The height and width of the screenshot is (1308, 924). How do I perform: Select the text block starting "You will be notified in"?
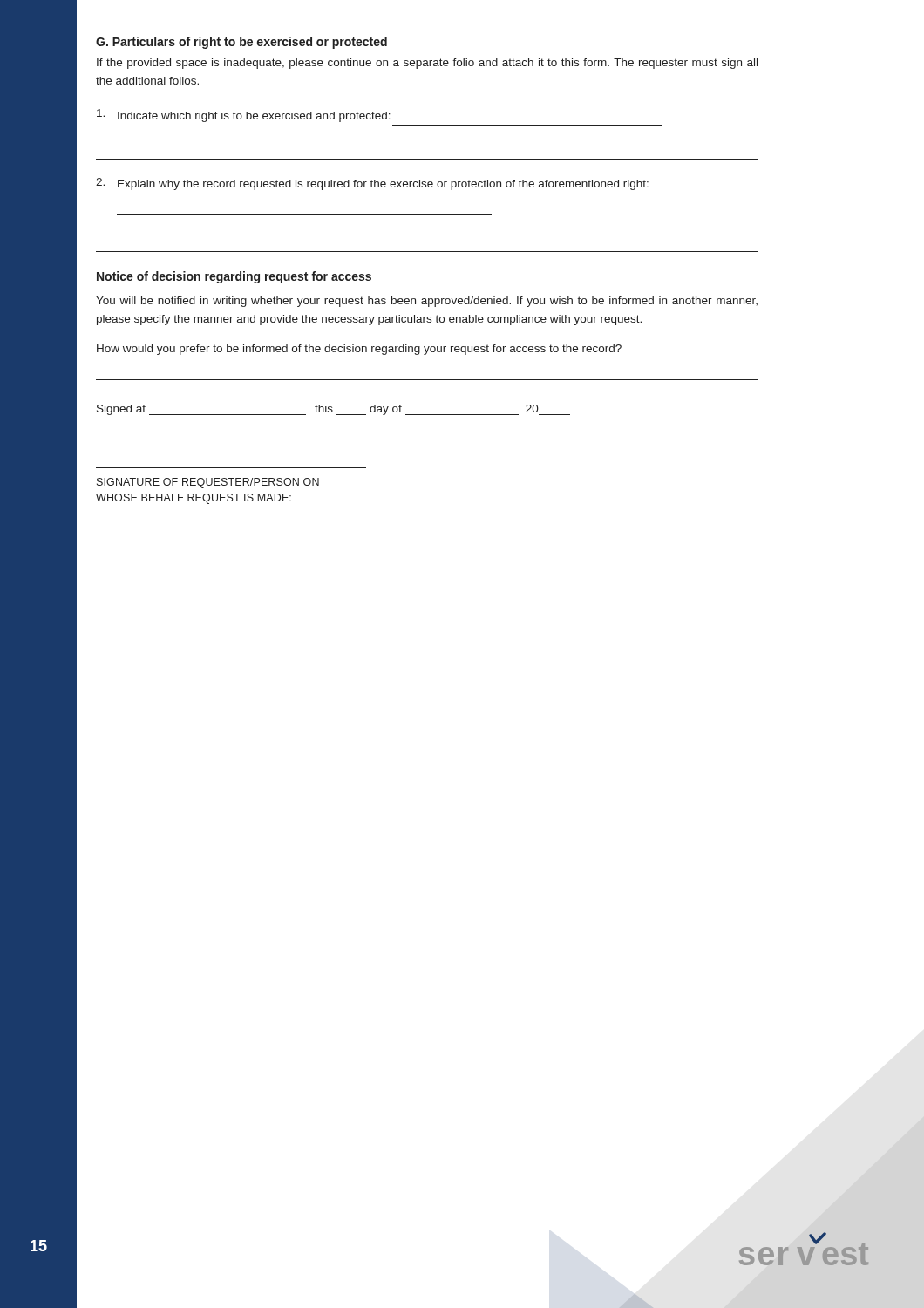tap(427, 309)
